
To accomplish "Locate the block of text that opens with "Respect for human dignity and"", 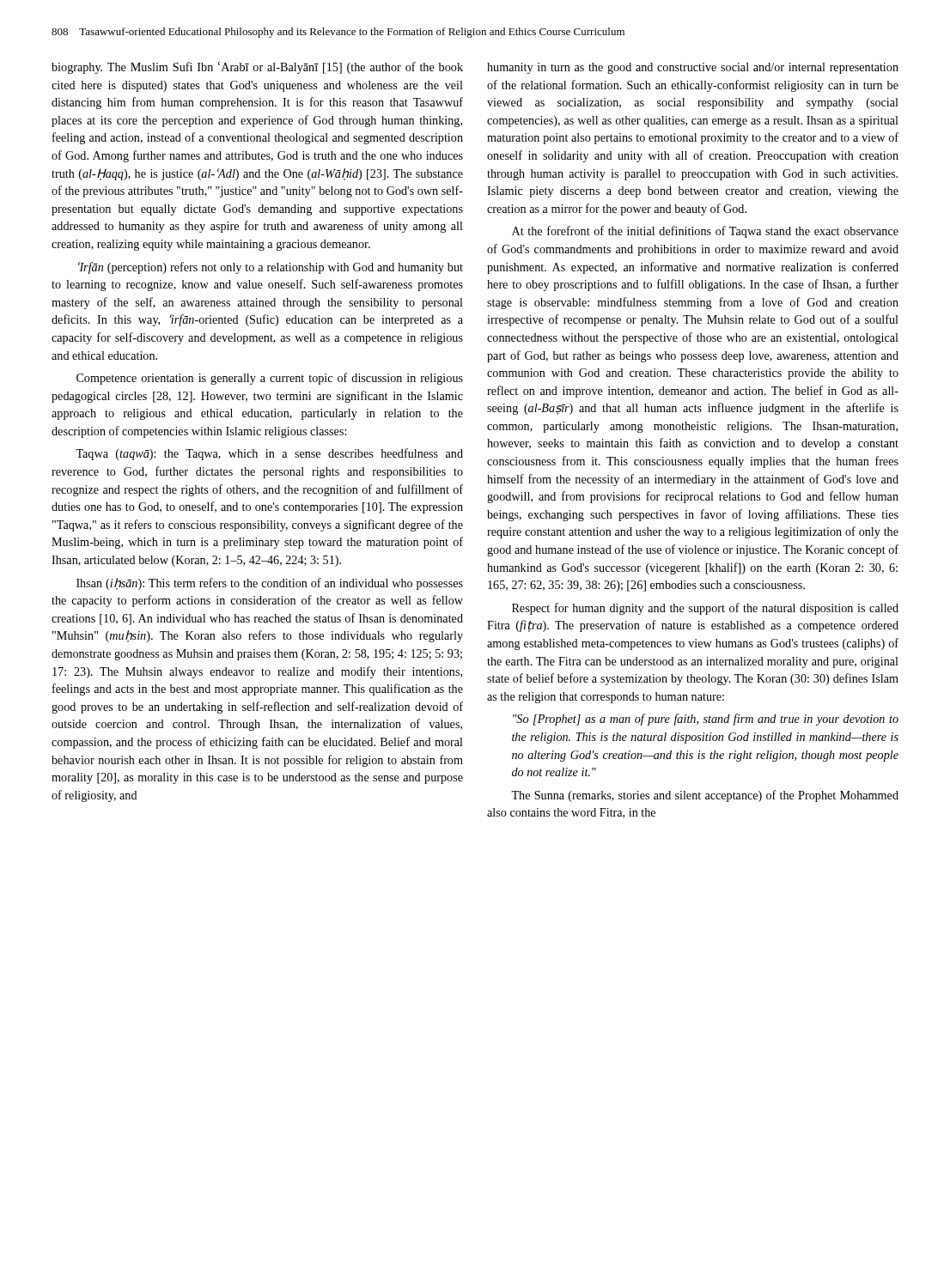I will click(x=693, y=652).
